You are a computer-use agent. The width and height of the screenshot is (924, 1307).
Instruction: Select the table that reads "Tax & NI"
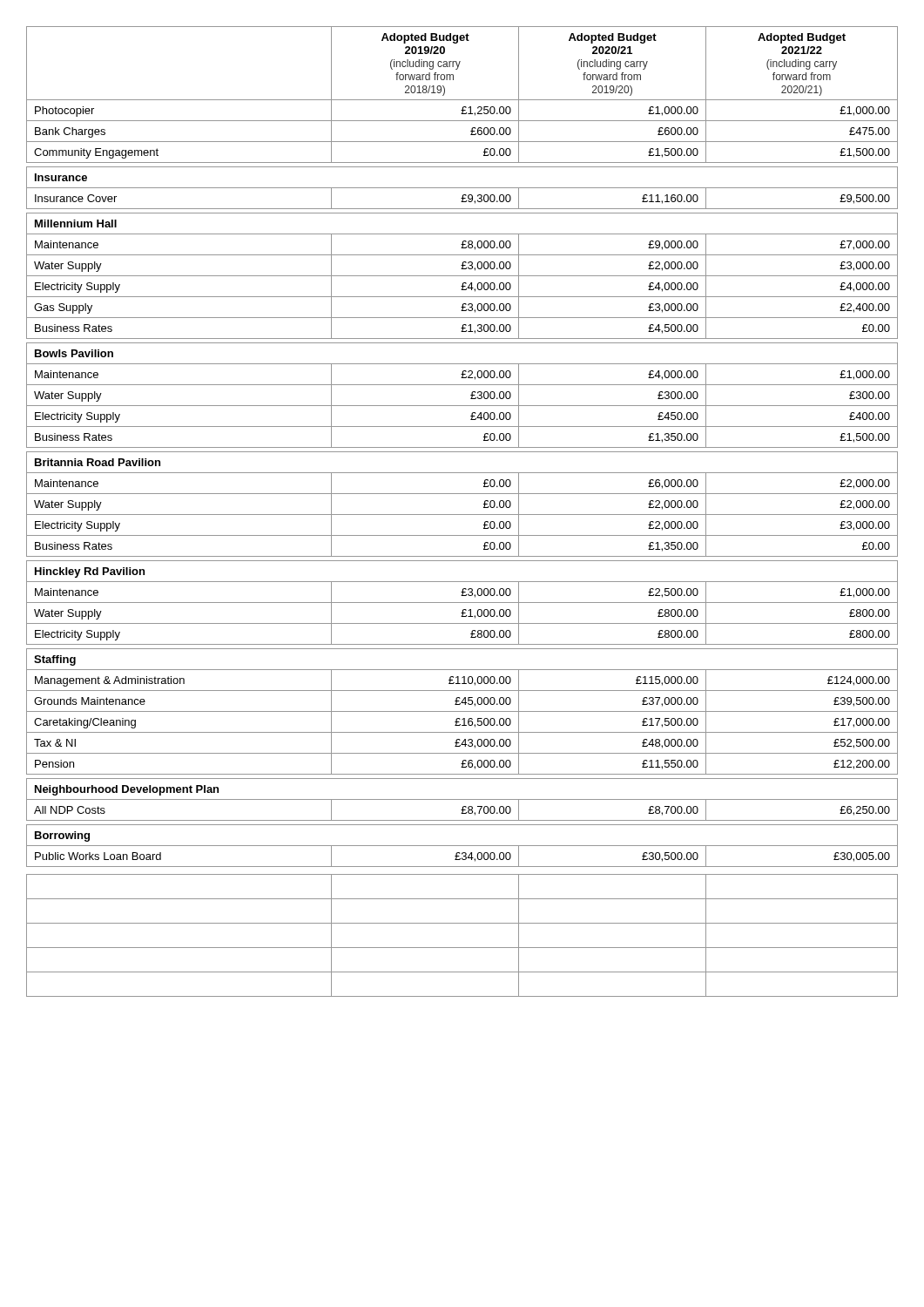462,511
